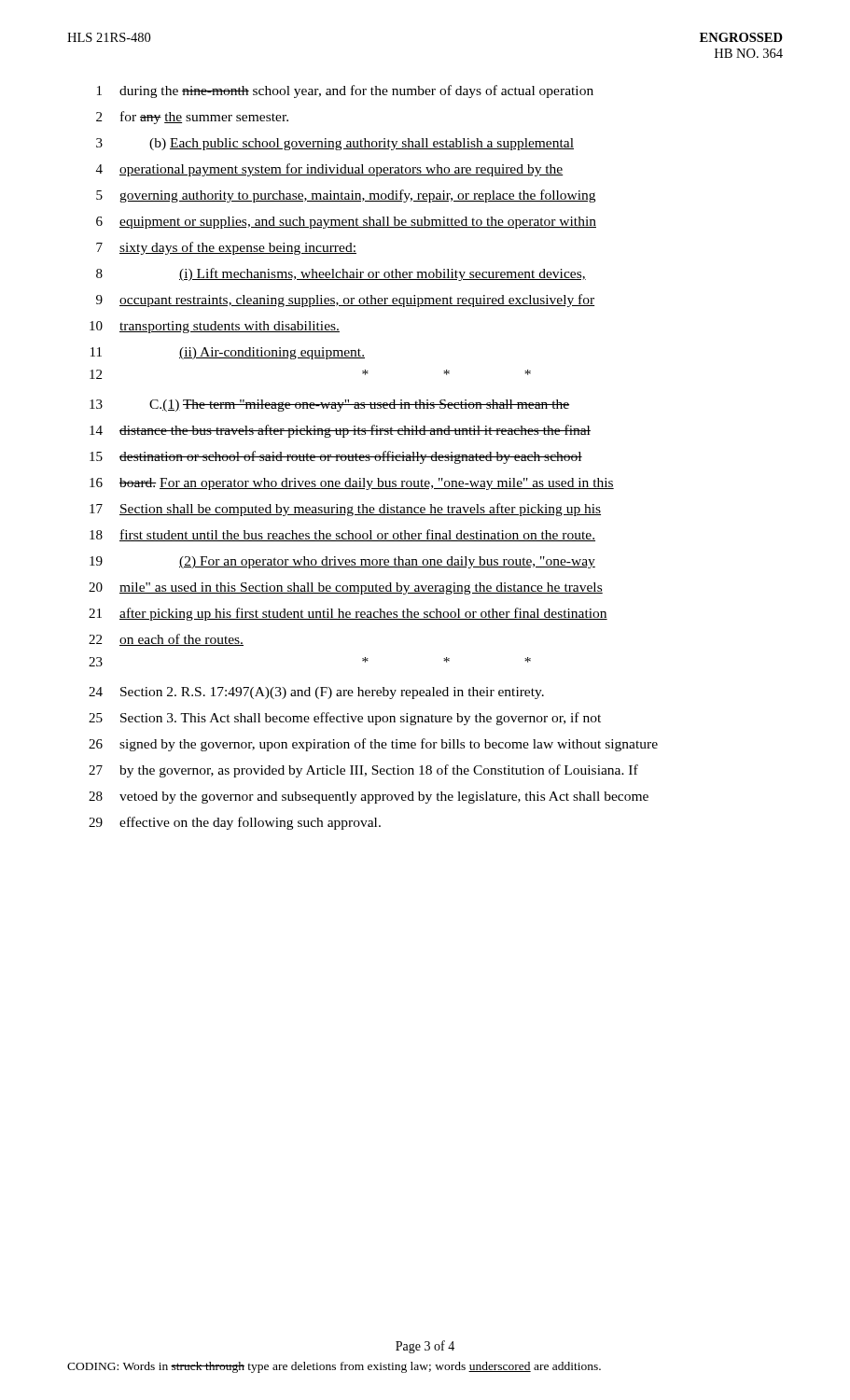The width and height of the screenshot is (850, 1400).
Task: Select the list item that says "3 (b) Each public school governing authority"
Action: [x=425, y=143]
